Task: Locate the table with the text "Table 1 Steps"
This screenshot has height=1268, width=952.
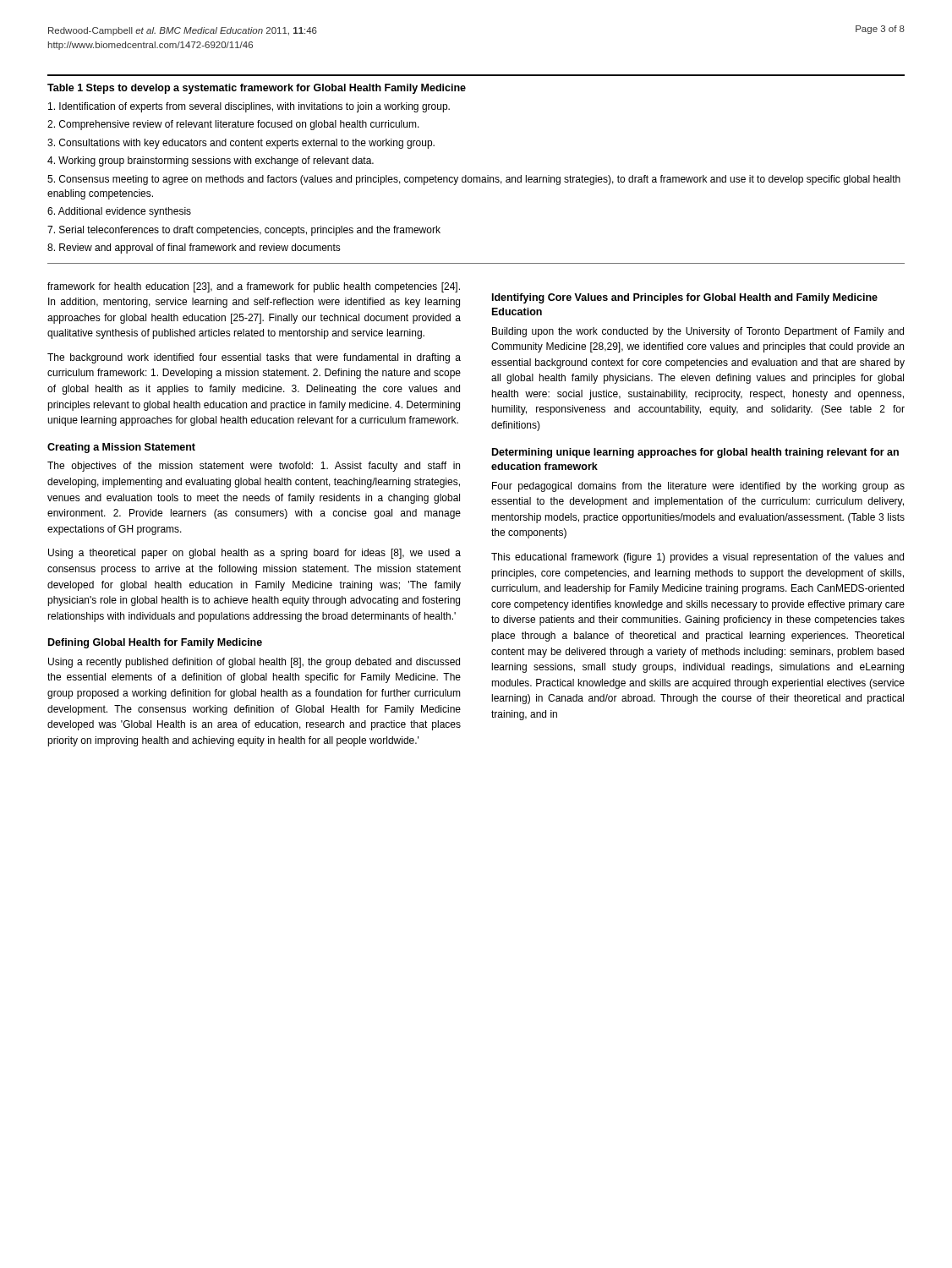Action: [x=476, y=169]
